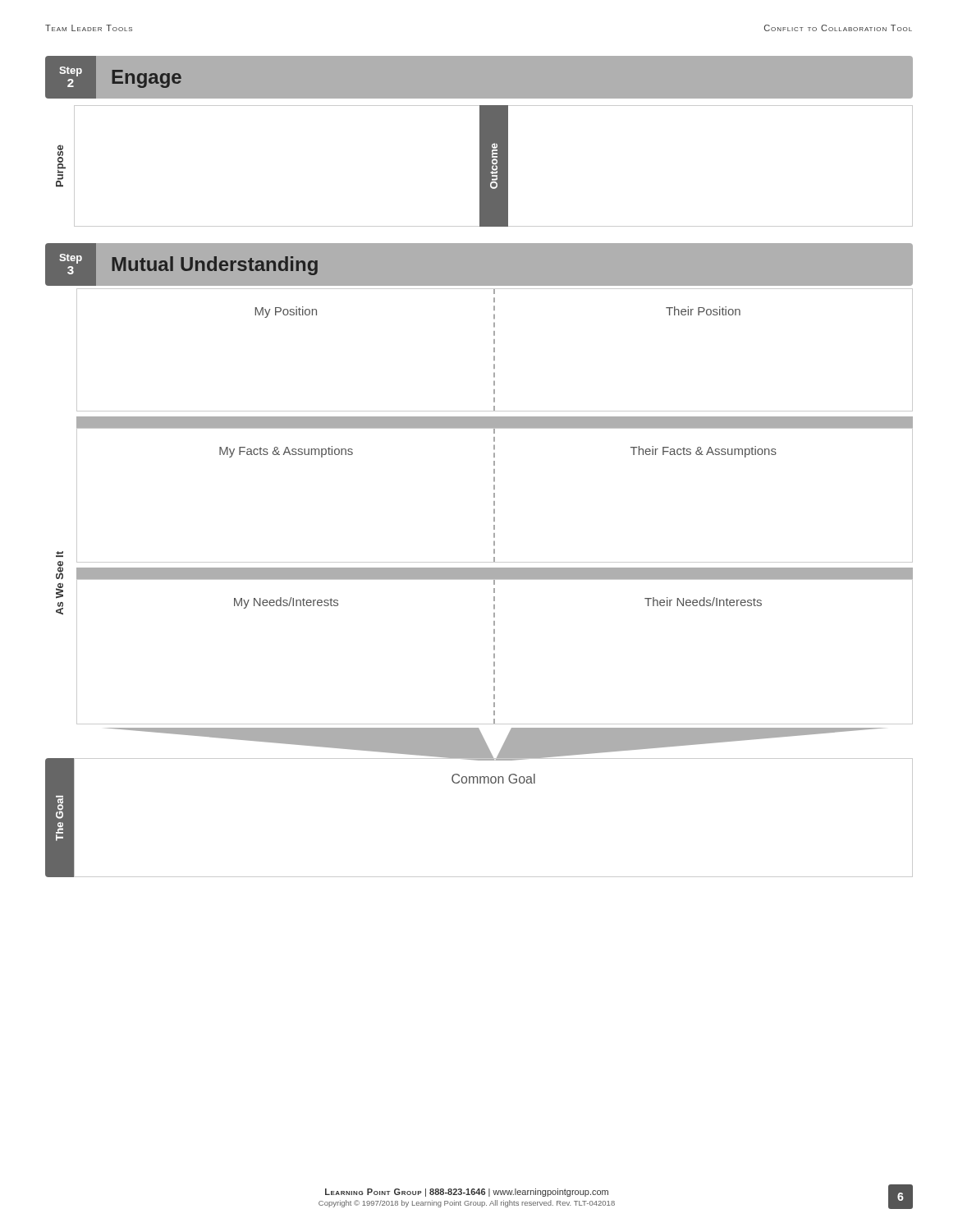Locate the text block starting "Step 3 Mutual"

(x=479, y=264)
